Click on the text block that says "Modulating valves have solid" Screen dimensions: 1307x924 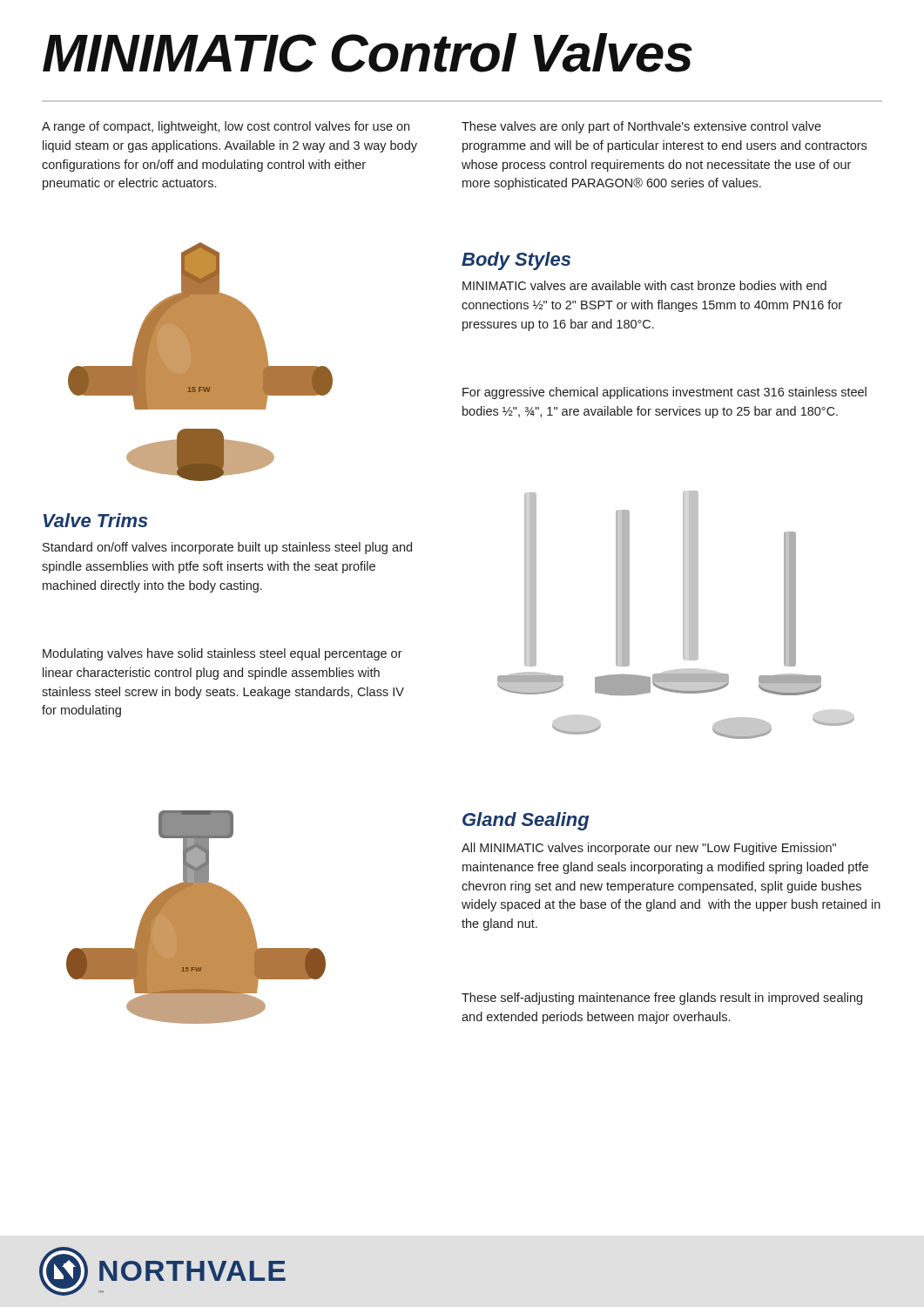223,682
